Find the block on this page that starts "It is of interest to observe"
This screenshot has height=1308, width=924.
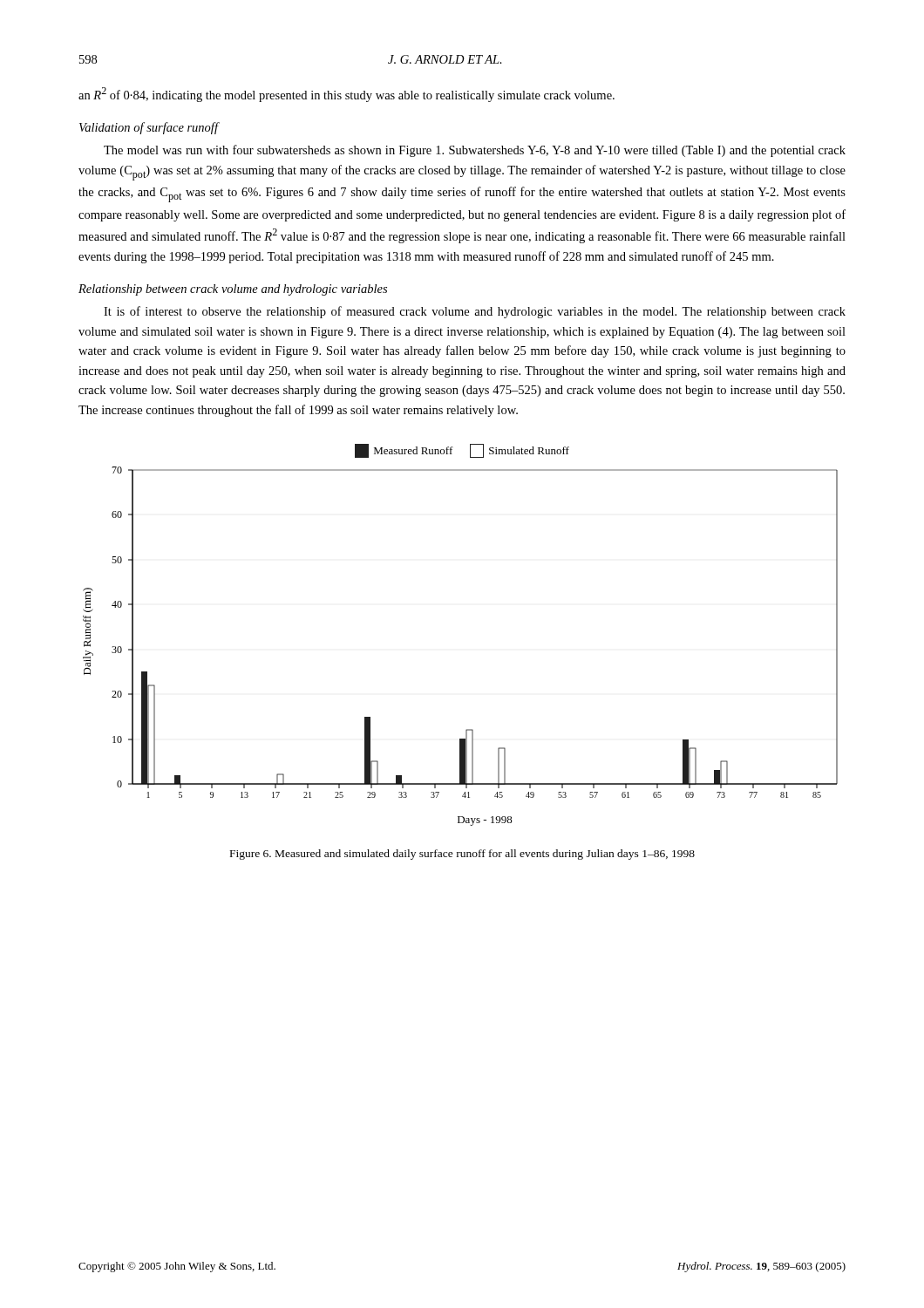462,361
